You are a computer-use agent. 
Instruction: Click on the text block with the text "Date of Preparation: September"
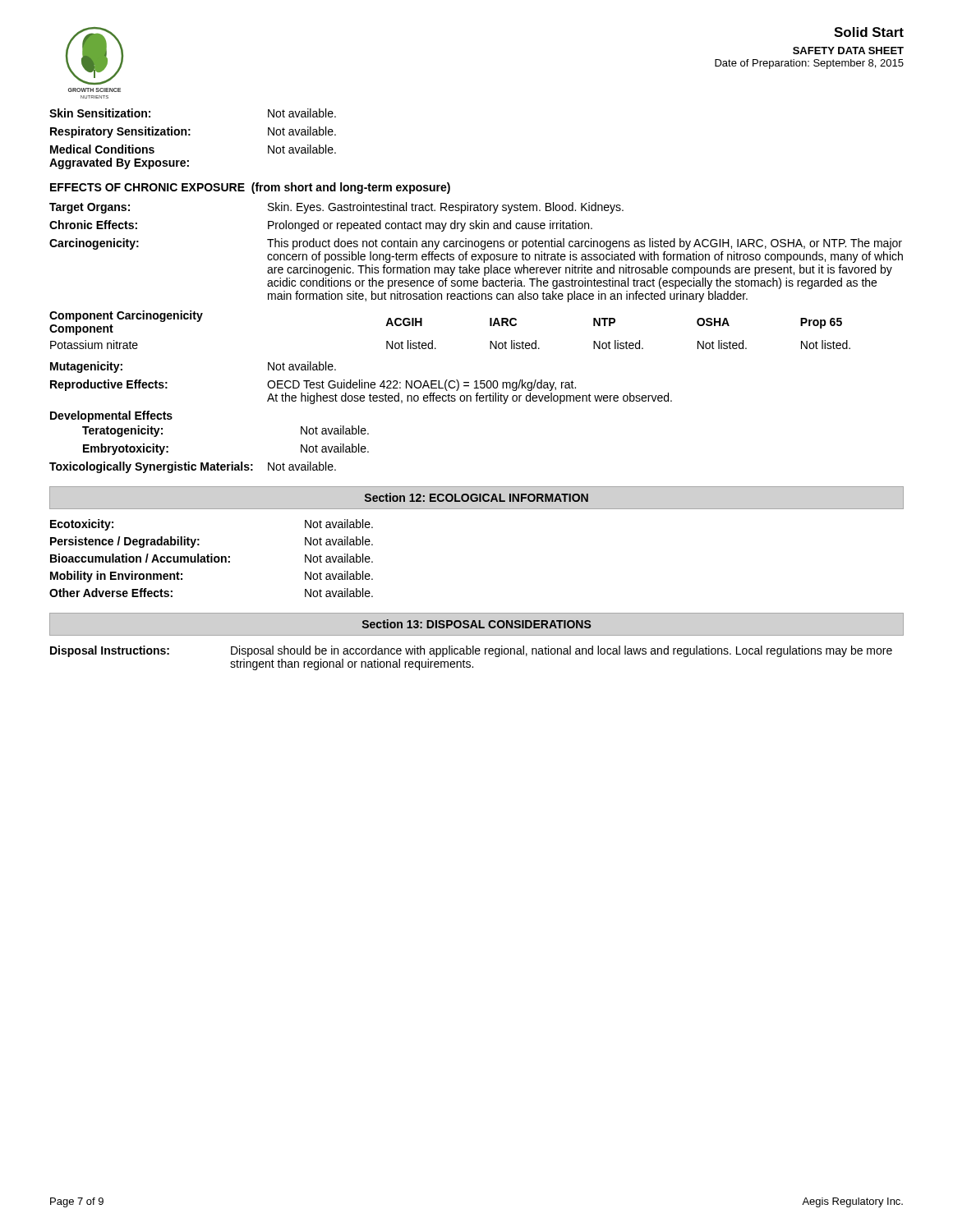pyautogui.click(x=809, y=63)
